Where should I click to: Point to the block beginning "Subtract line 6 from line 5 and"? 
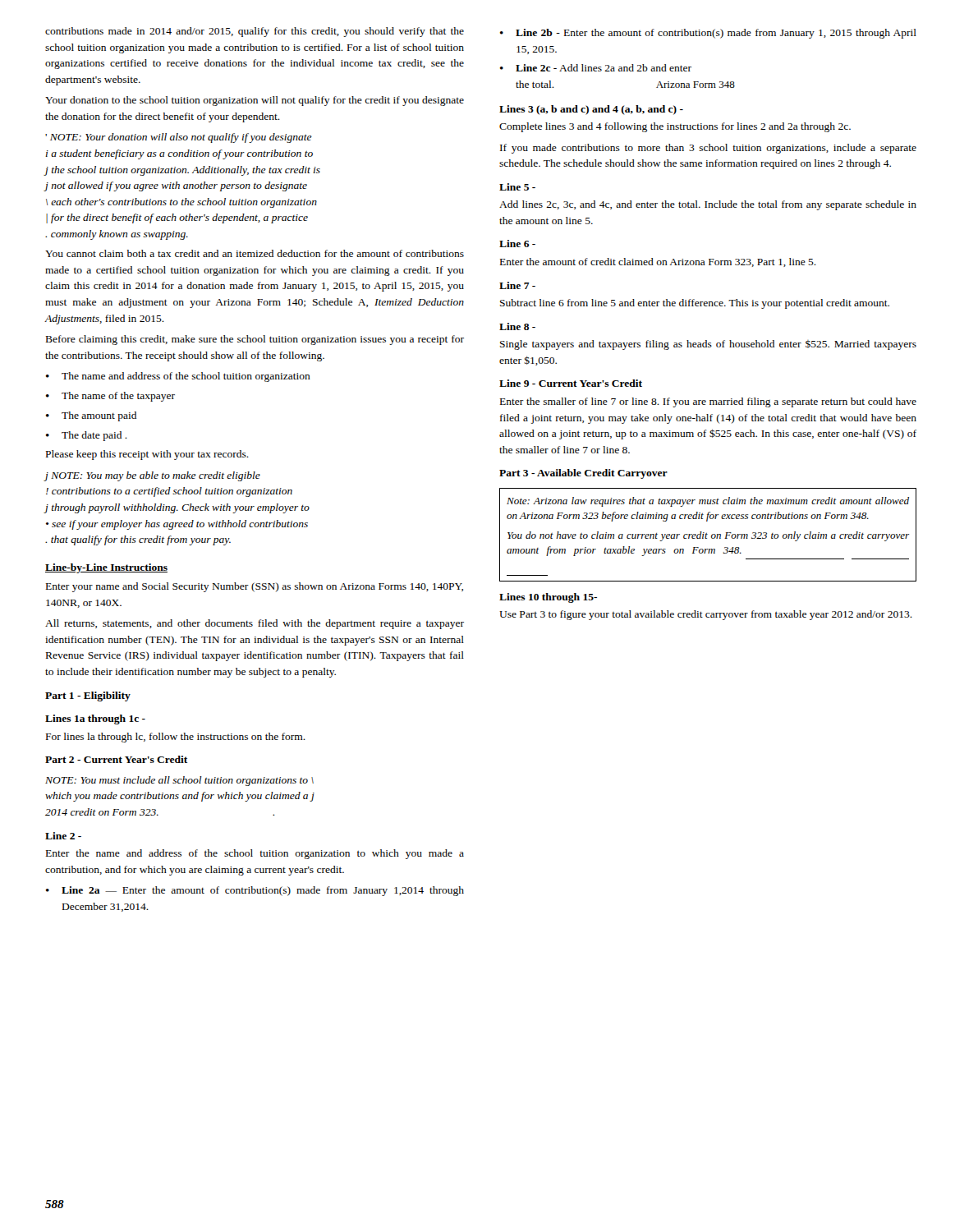click(x=708, y=303)
